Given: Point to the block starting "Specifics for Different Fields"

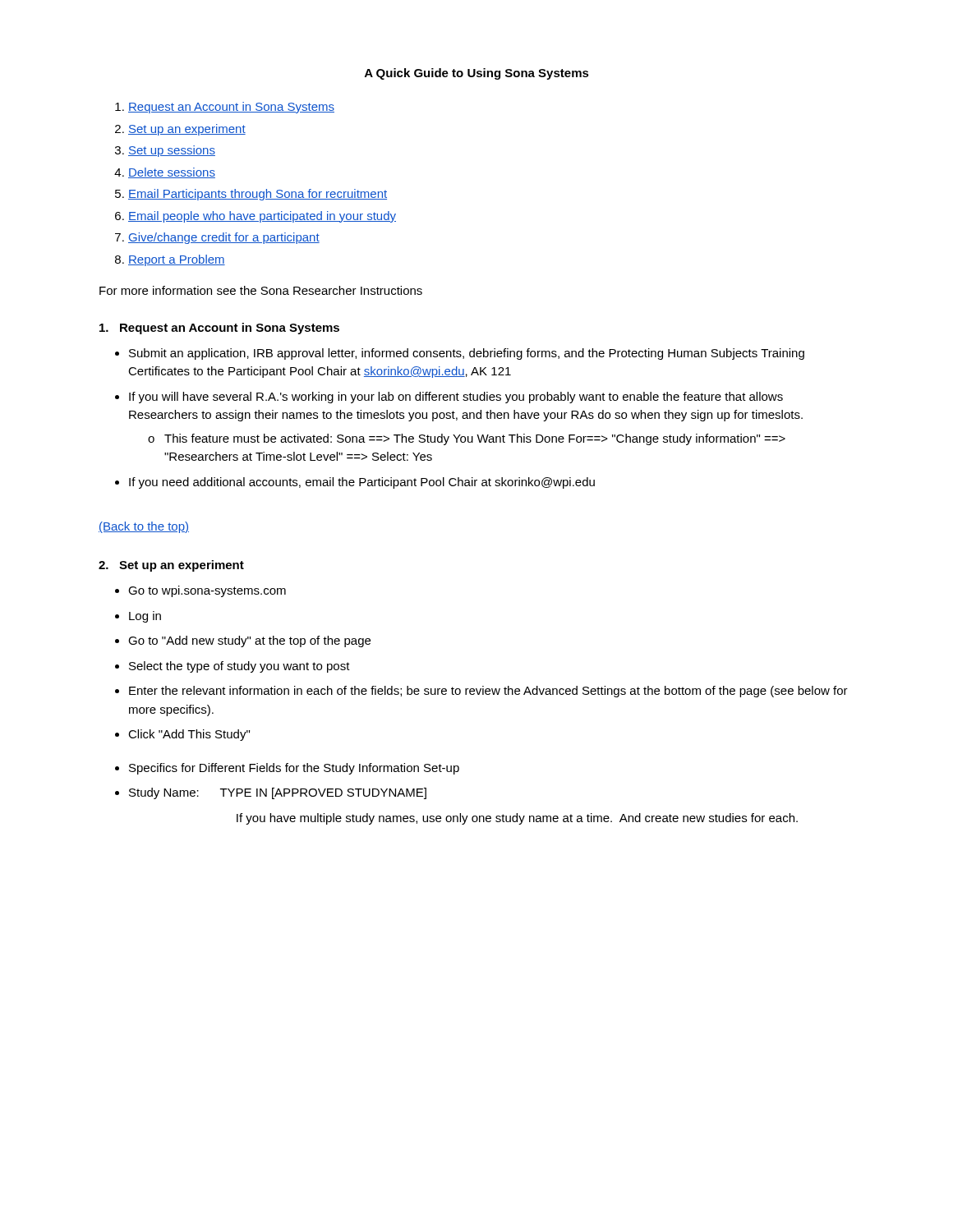Looking at the screenshot, I should point(294,767).
